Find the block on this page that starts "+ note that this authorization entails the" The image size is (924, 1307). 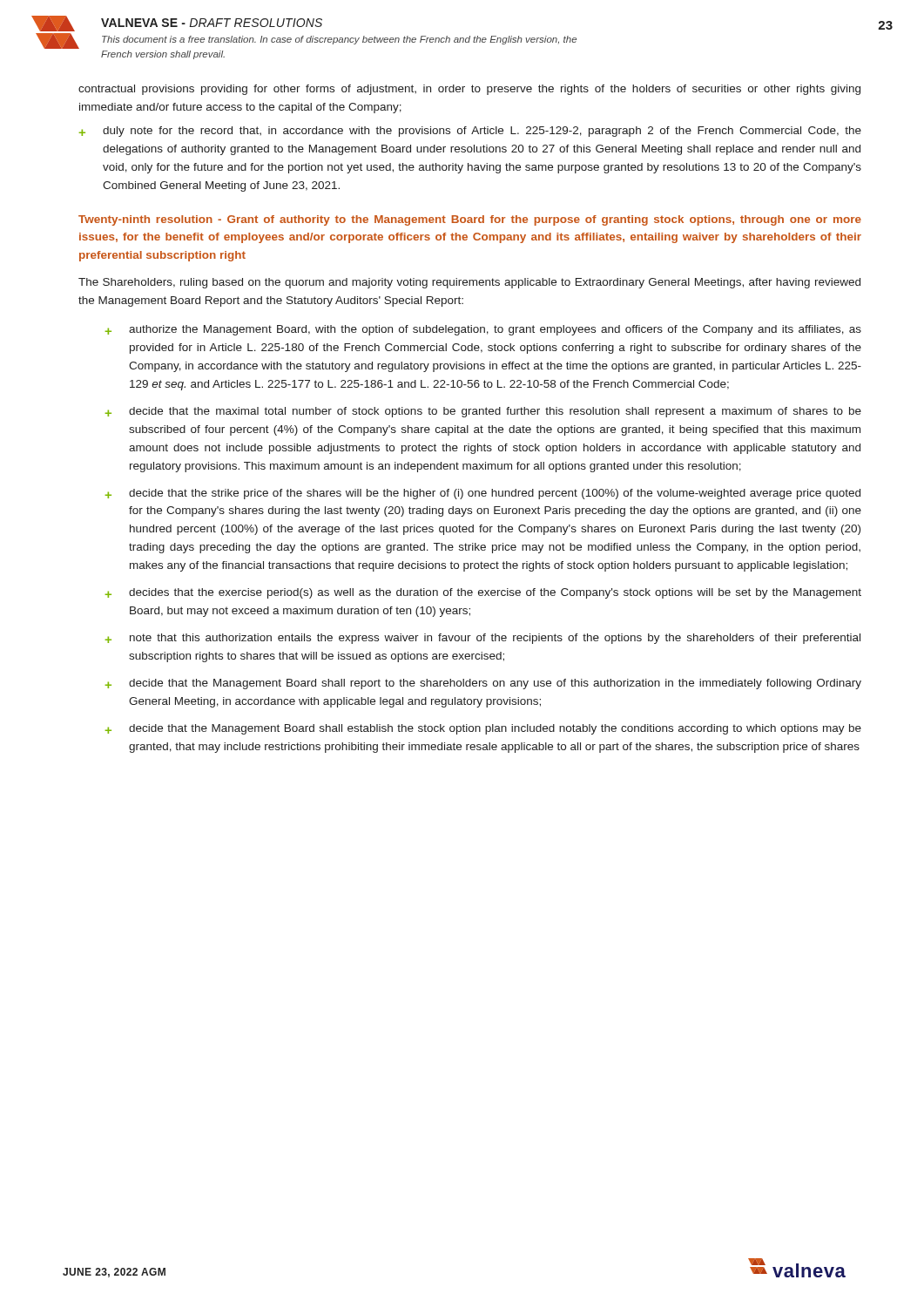(483, 647)
